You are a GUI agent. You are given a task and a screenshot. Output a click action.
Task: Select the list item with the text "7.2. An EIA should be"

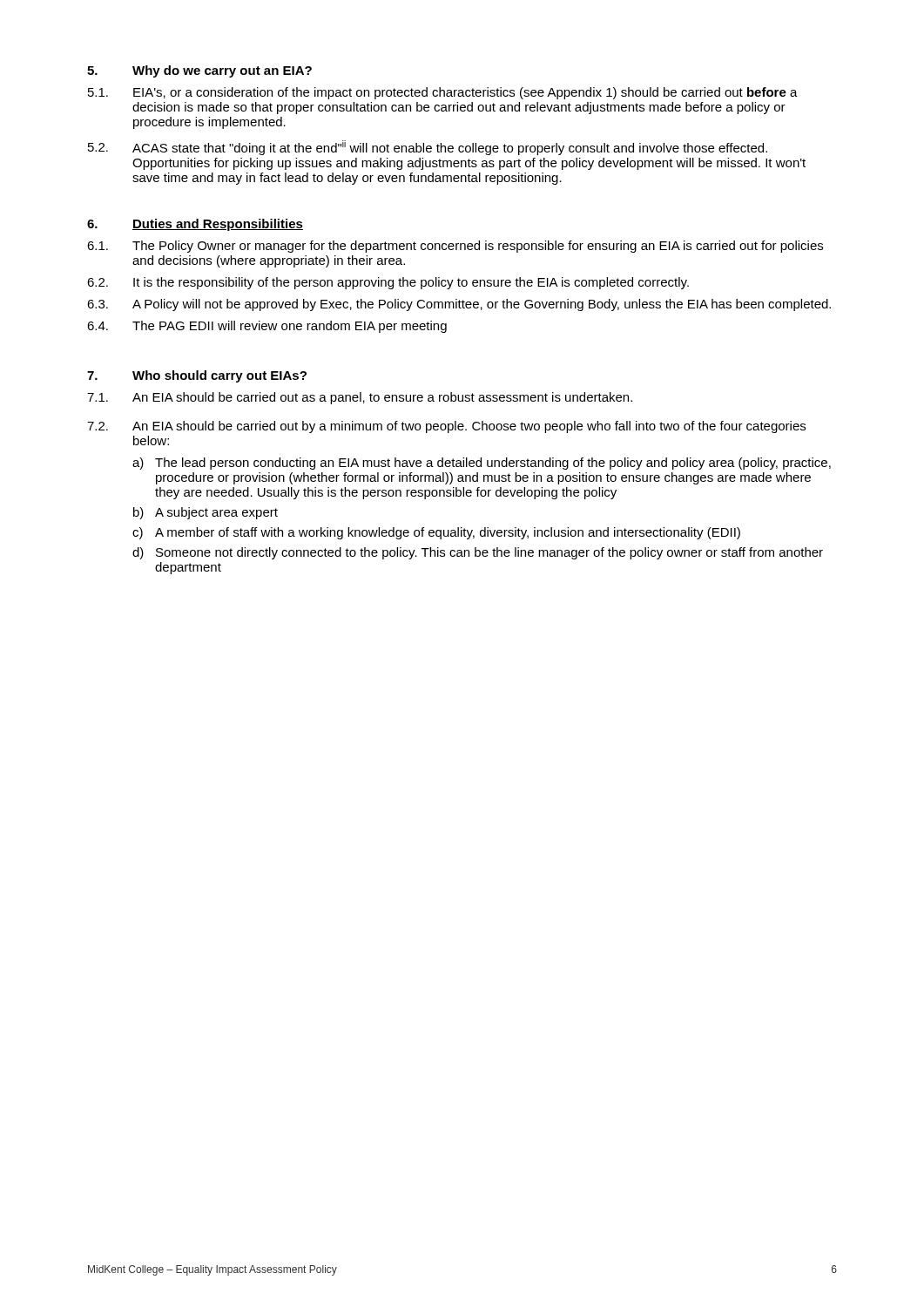[x=462, y=499]
